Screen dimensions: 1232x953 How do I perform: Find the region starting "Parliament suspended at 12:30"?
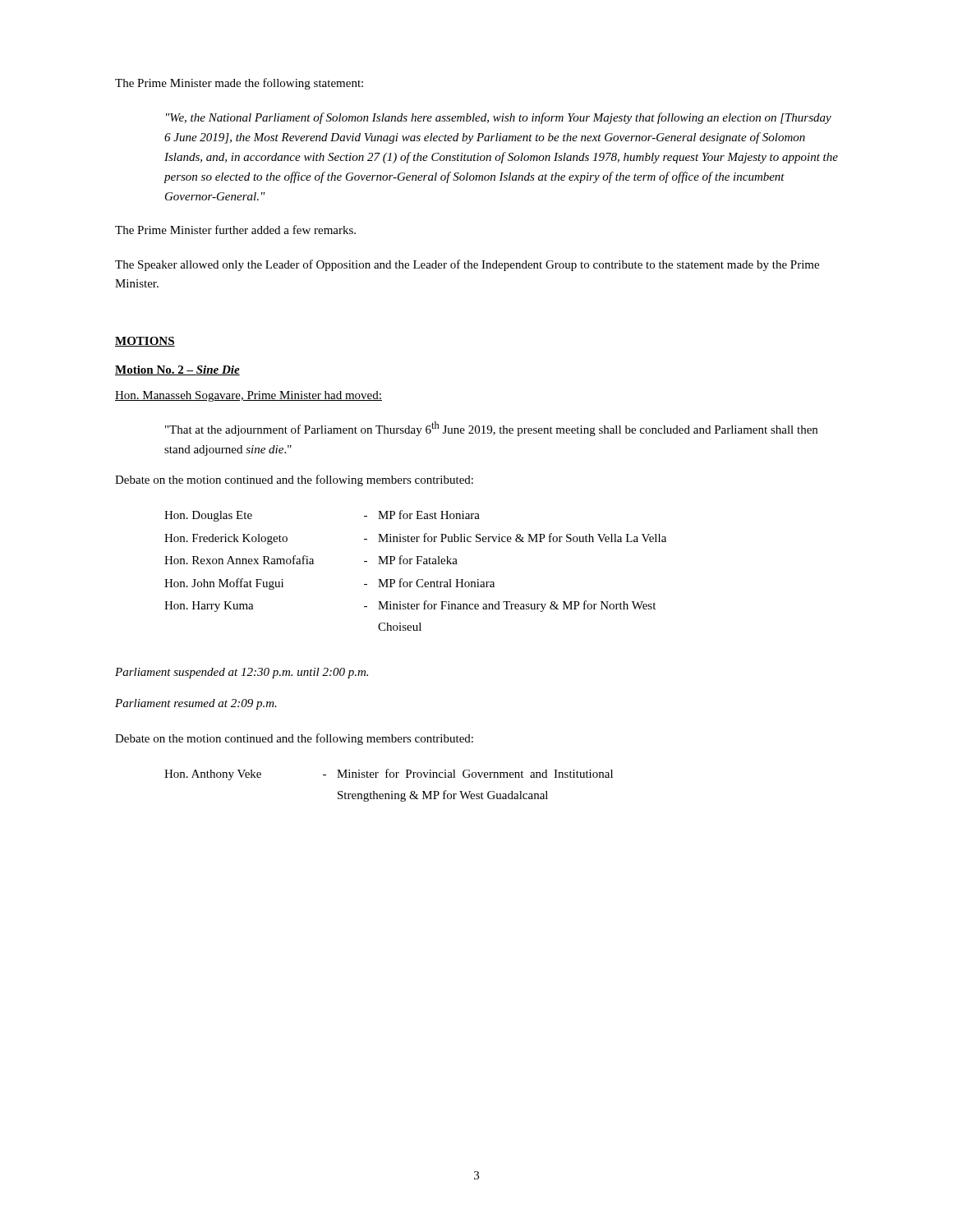click(x=242, y=672)
